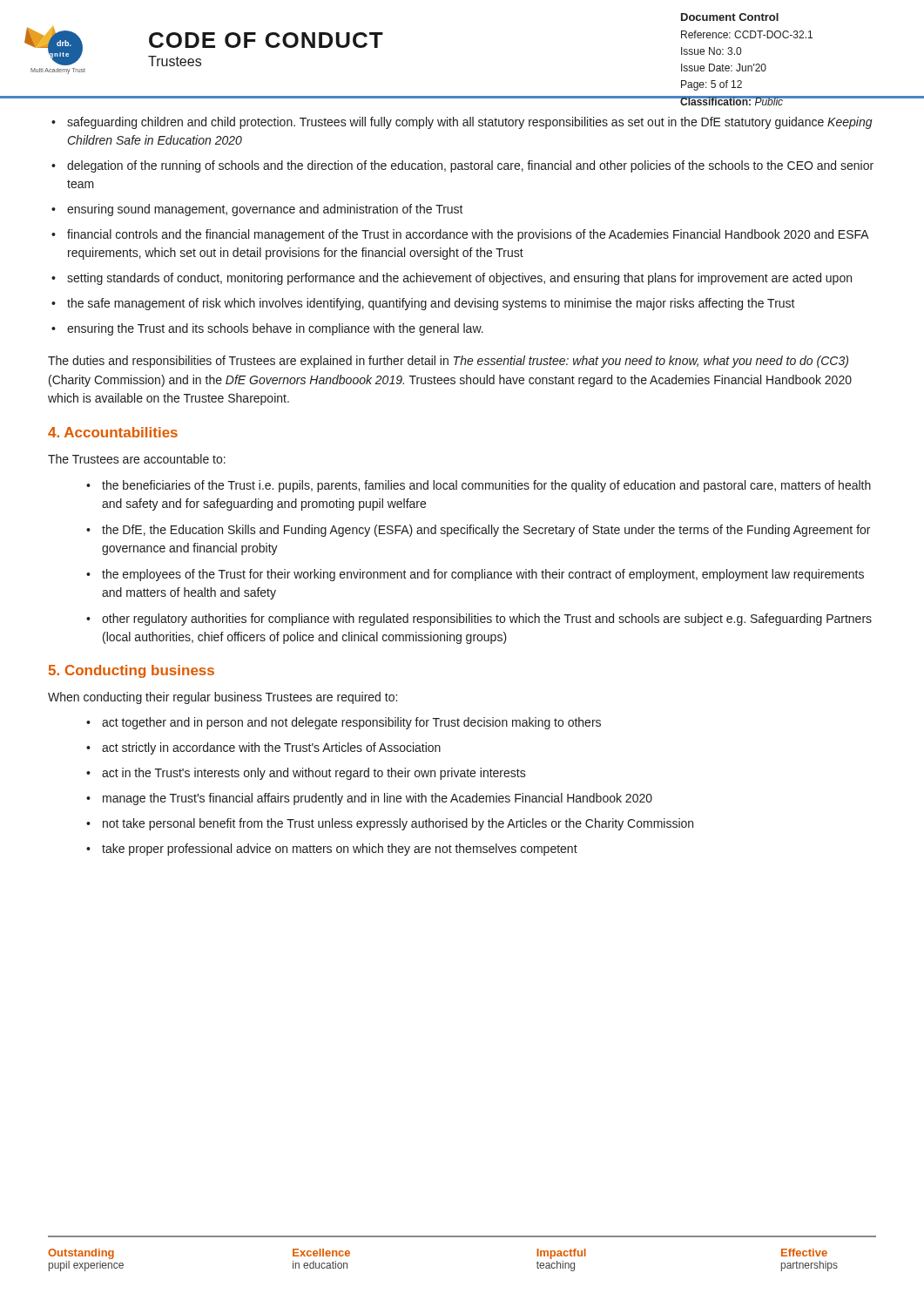Click on the list item that says "• the beneficiaries of the Trust"
Viewport: 924px width, 1307px height.
click(479, 493)
